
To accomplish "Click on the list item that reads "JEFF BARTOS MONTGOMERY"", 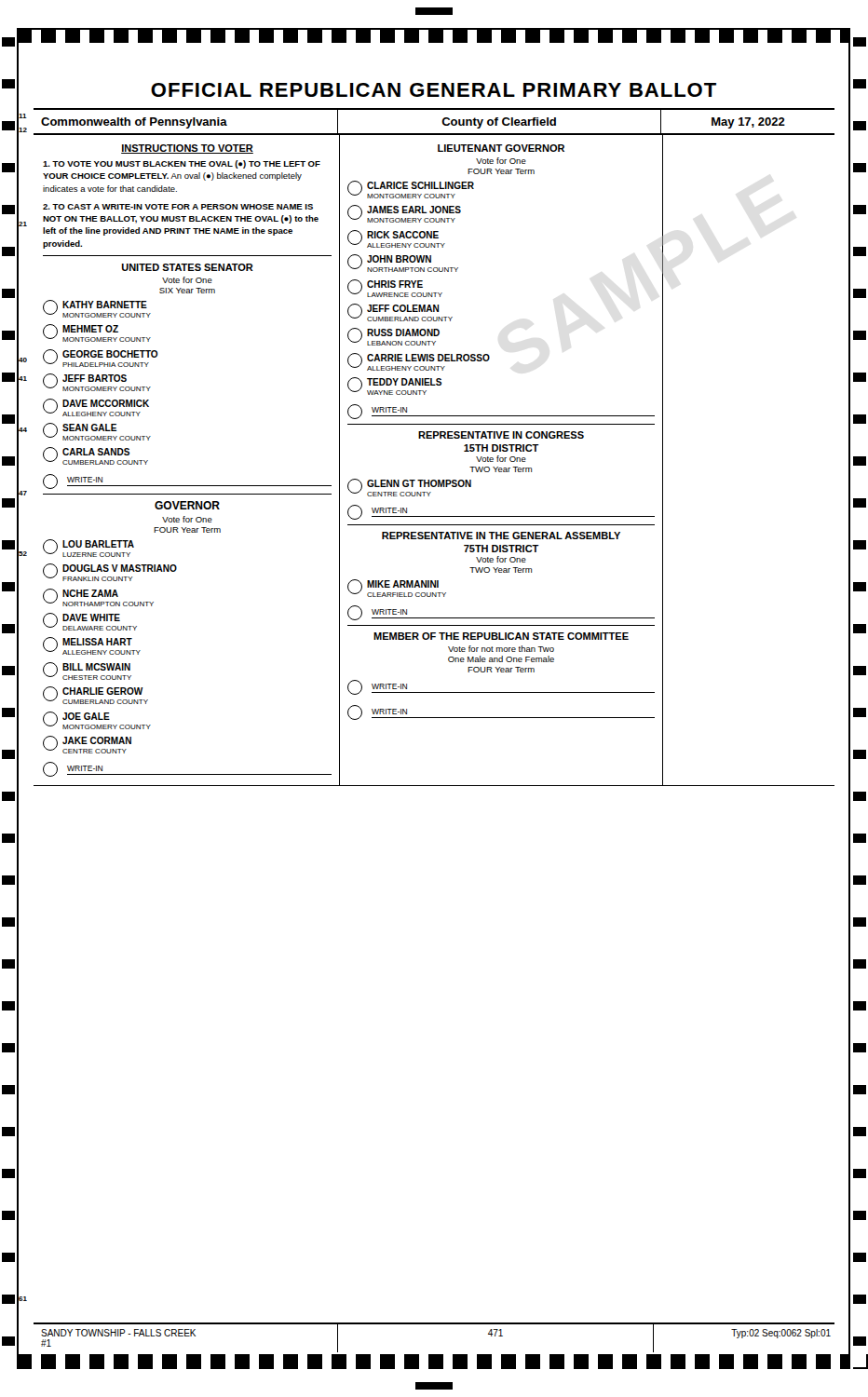I will (97, 384).
